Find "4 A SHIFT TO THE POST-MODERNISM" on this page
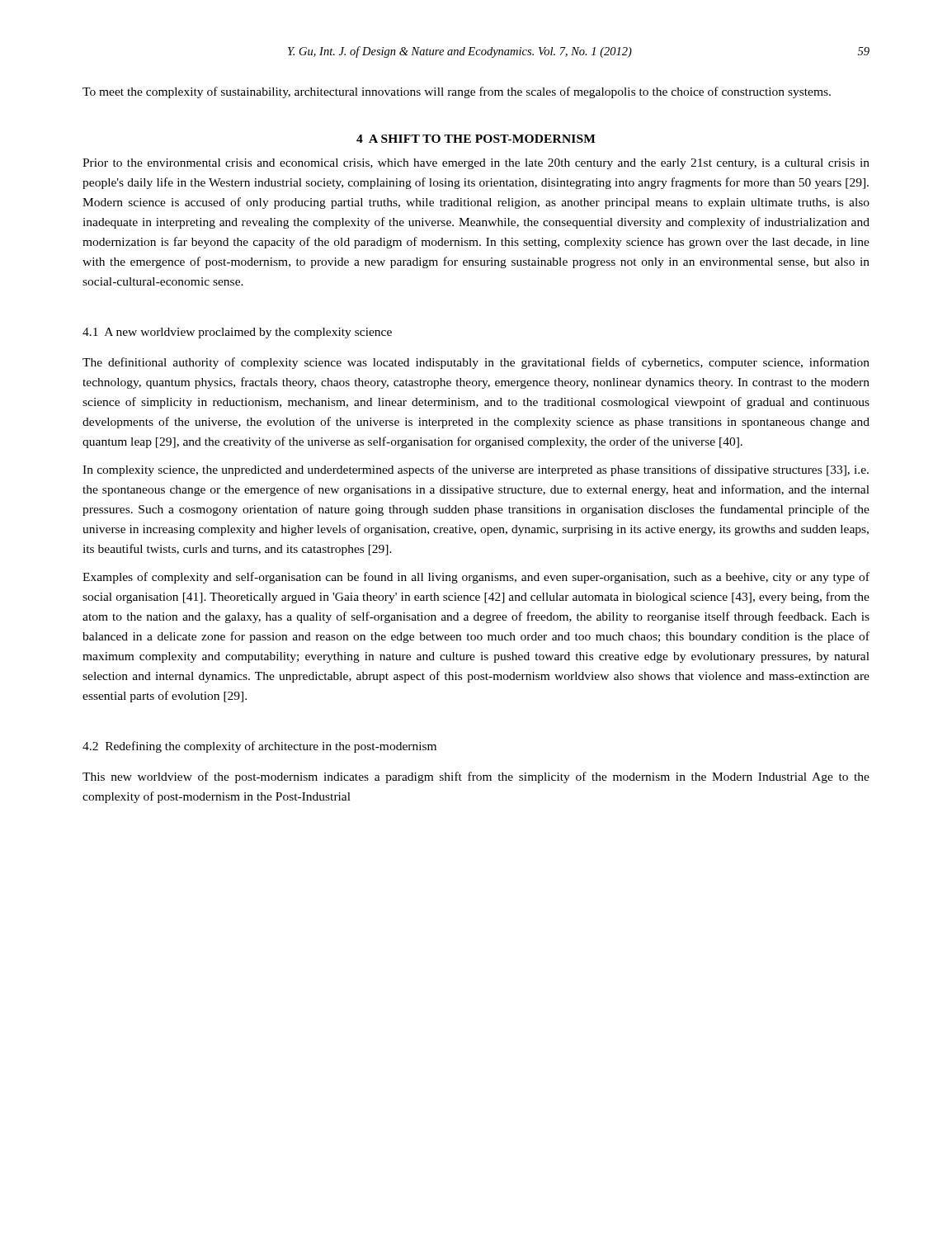The height and width of the screenshot is (1238, 952). (476, 138)
